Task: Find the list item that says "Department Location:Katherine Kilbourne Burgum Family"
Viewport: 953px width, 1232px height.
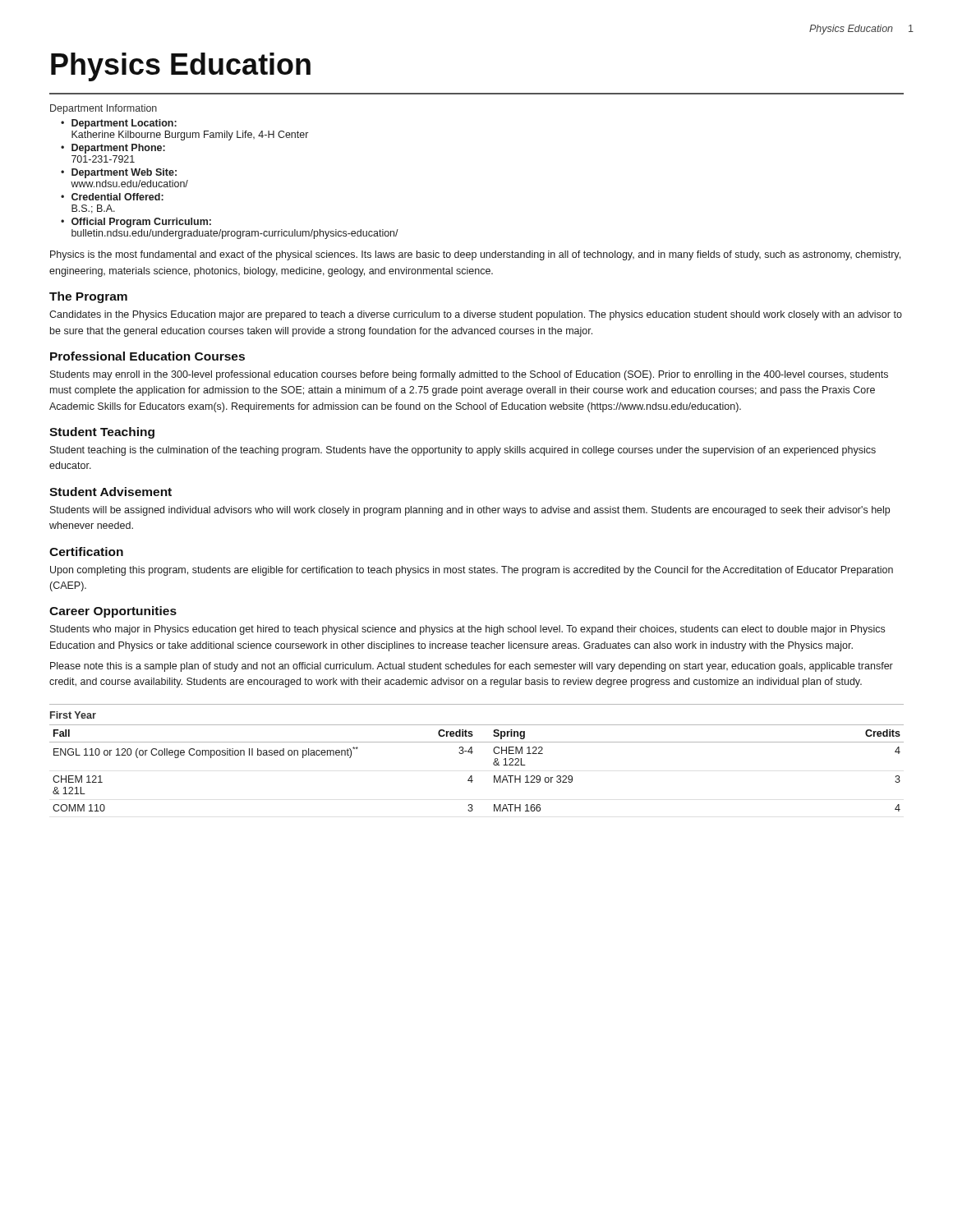Action: tap(190, 129)
